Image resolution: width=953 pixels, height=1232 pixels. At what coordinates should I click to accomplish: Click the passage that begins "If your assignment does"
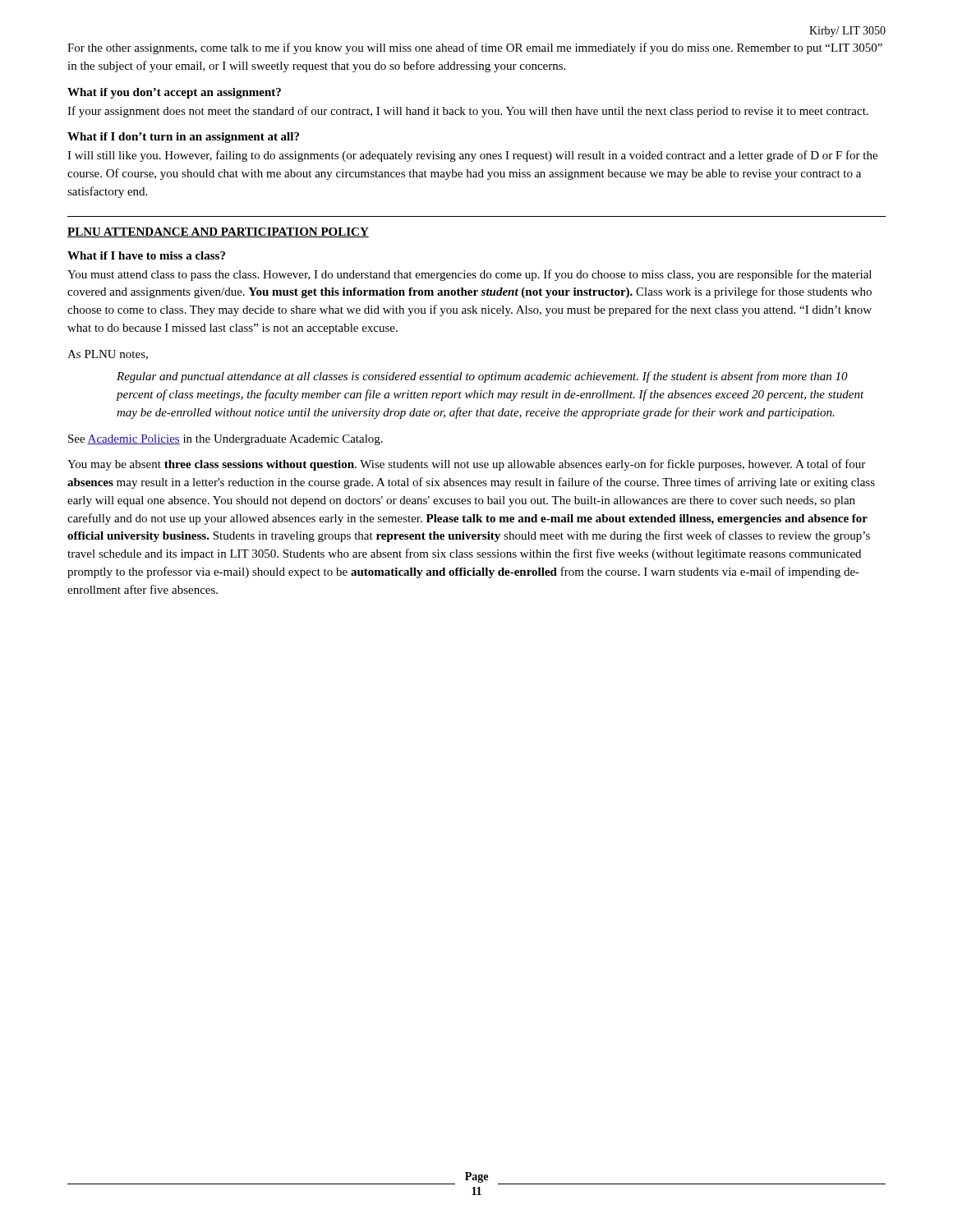click(476, 111)
